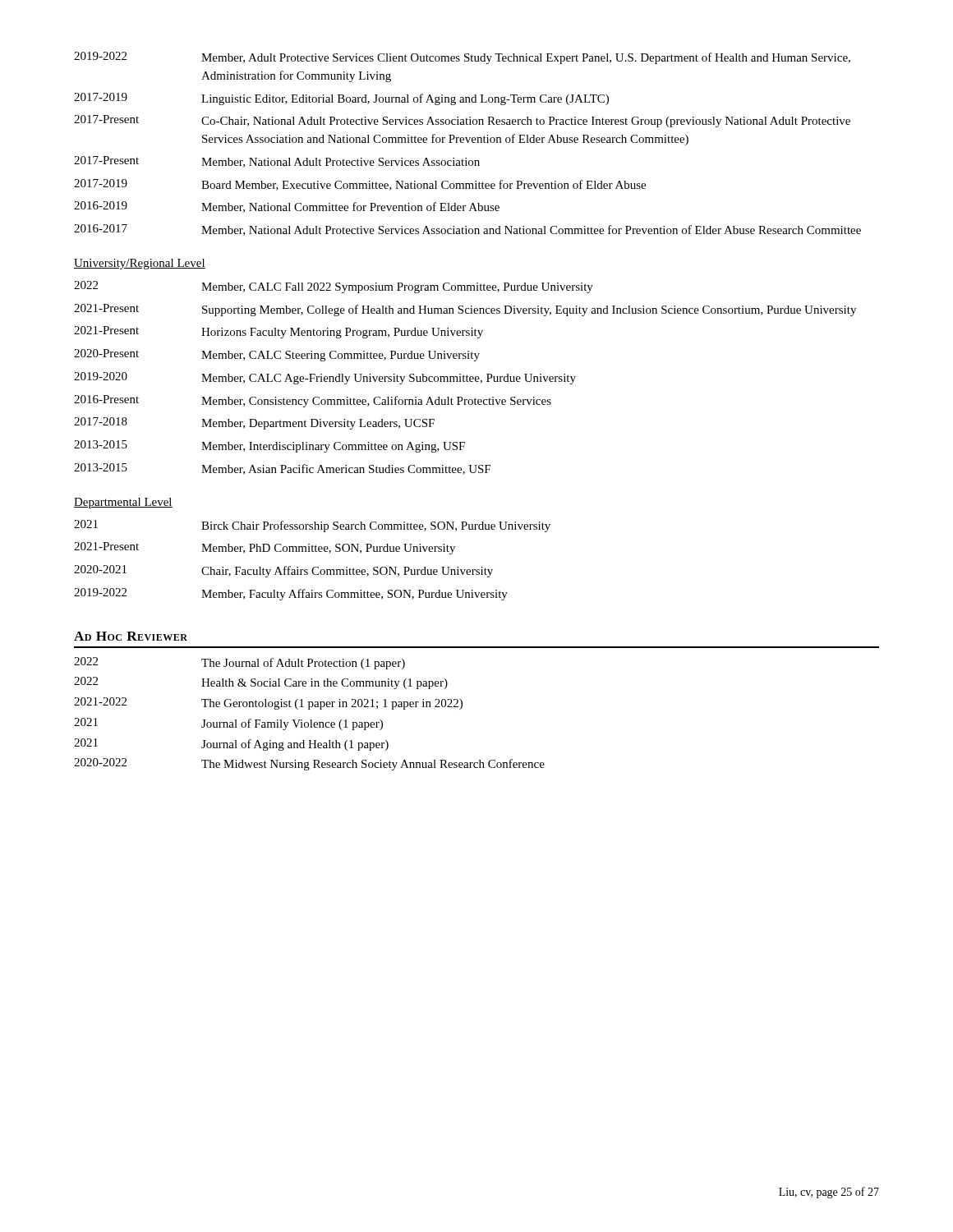Click where it says "University/Regional Level"
The height and width of the screenshot is (1232, 953).
(x=139, y=263)
